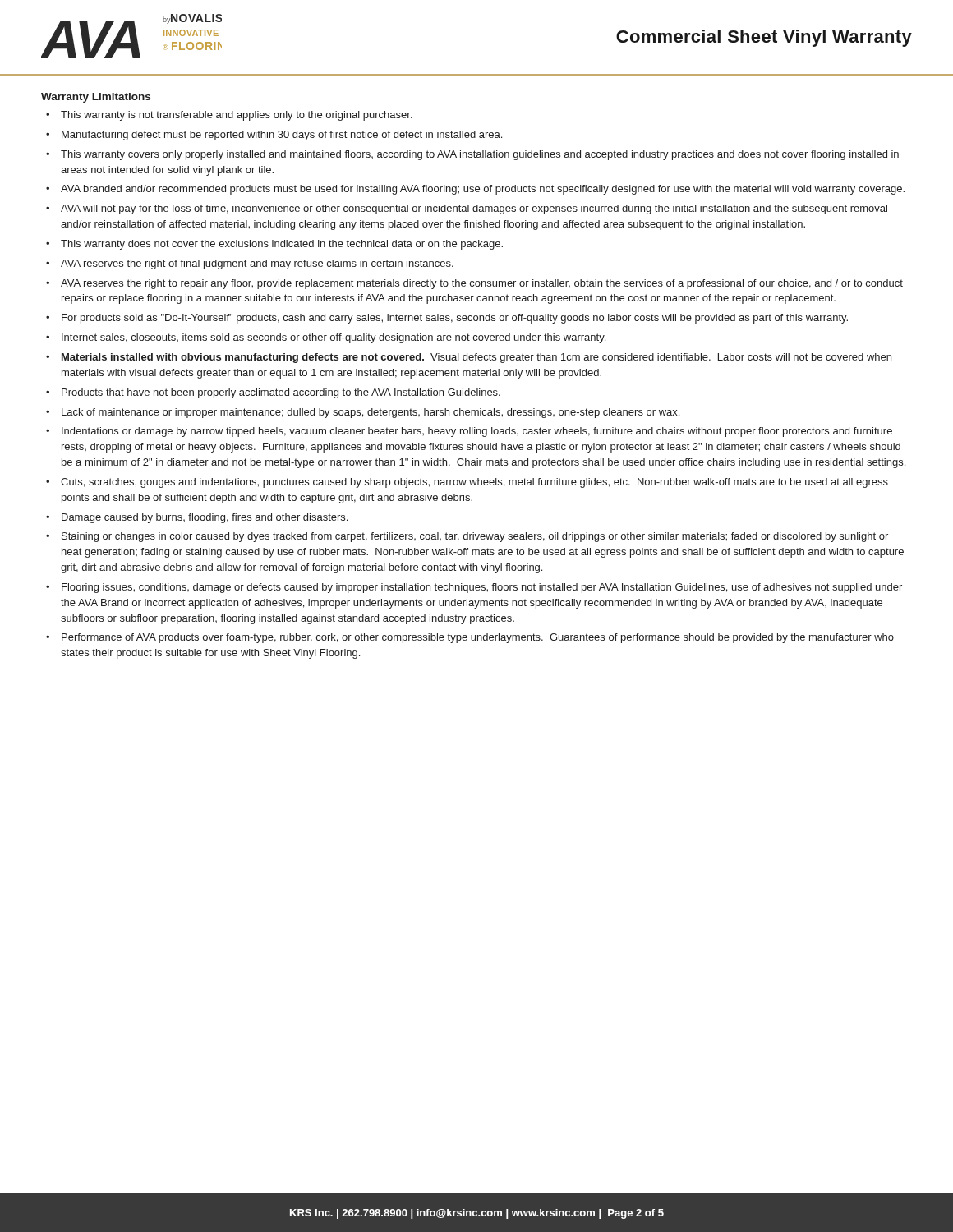The width and height of the screenshot is (953, 1232).
Task: Find the block on this page that starts "Indentations or damage"
Action: coord(484,447)
